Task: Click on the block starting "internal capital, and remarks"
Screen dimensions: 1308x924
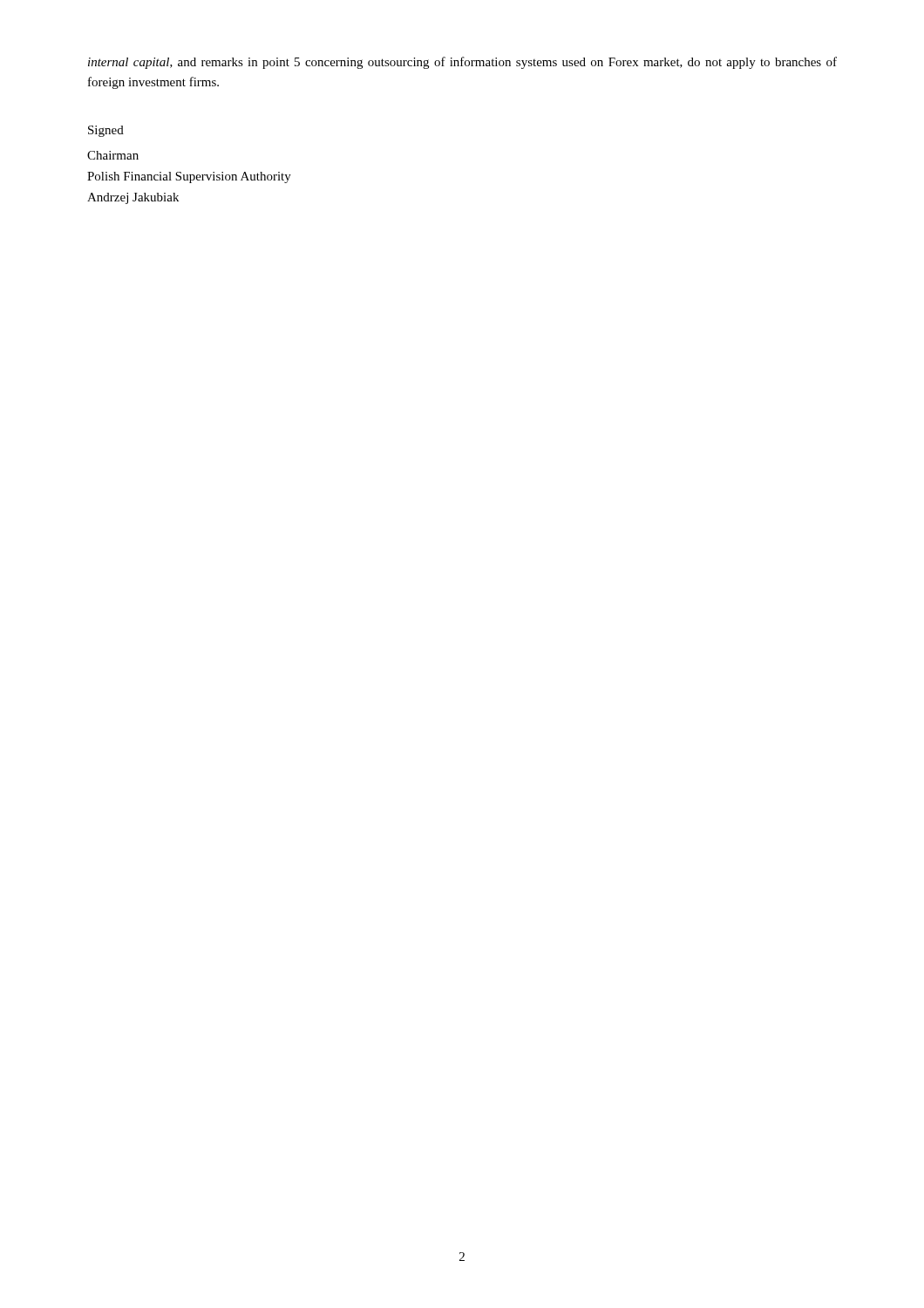Action: 462,72
